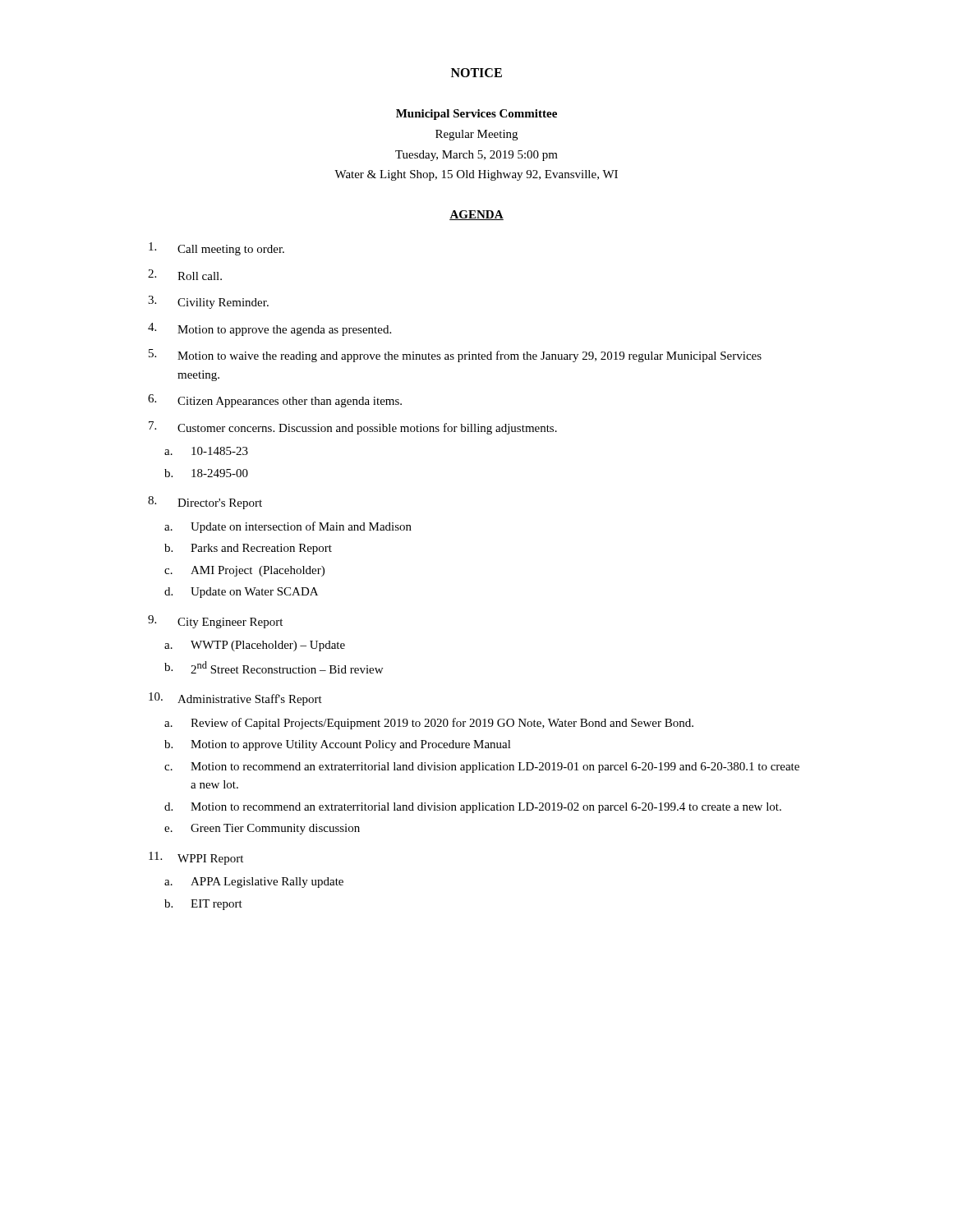The width and height of the screenshot is (953, 1232).
Task: Find the list item that says "5. Motion to waive the reading and approve"
Action: tap(476, 365)
